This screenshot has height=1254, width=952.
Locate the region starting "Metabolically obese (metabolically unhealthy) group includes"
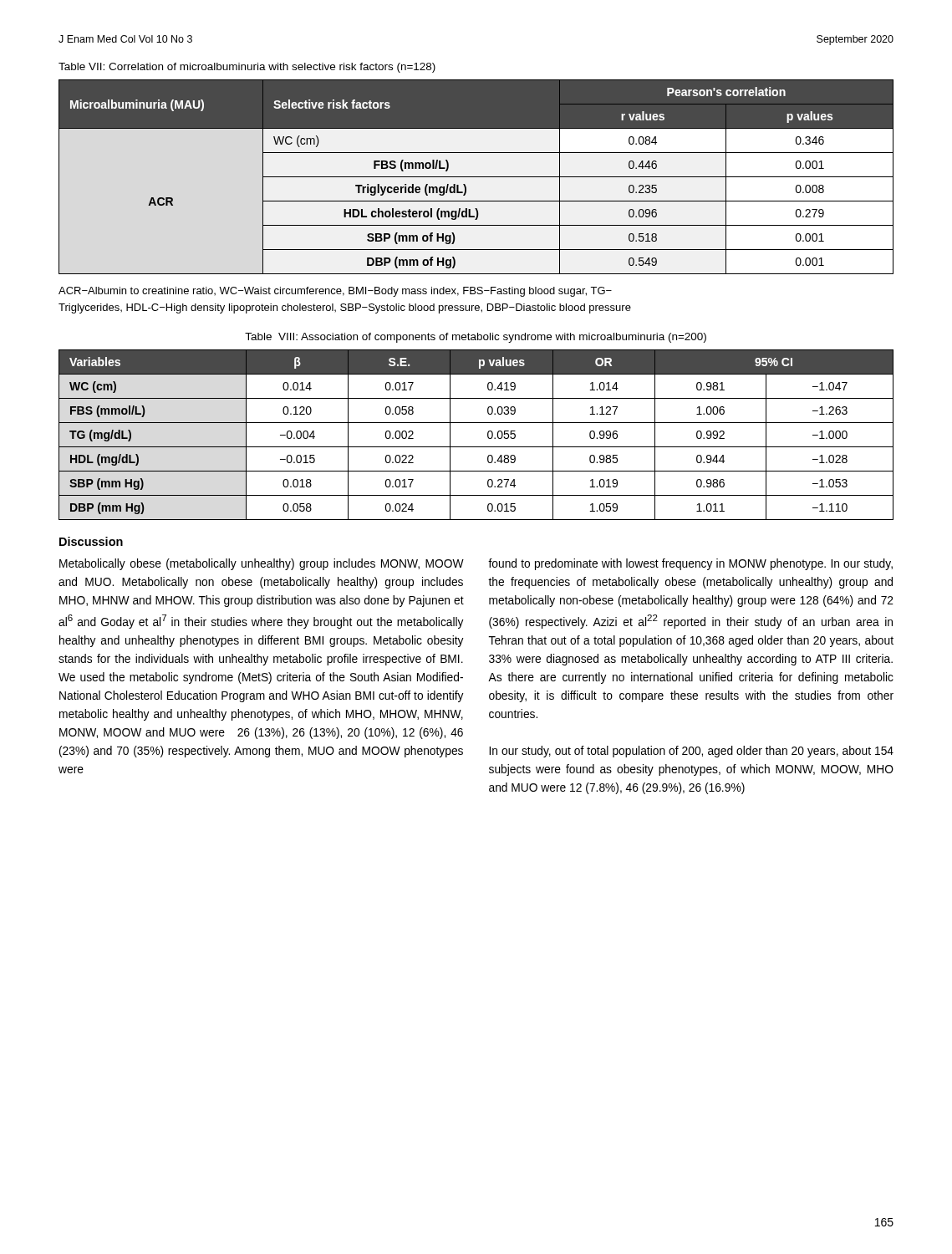point(261,667)
